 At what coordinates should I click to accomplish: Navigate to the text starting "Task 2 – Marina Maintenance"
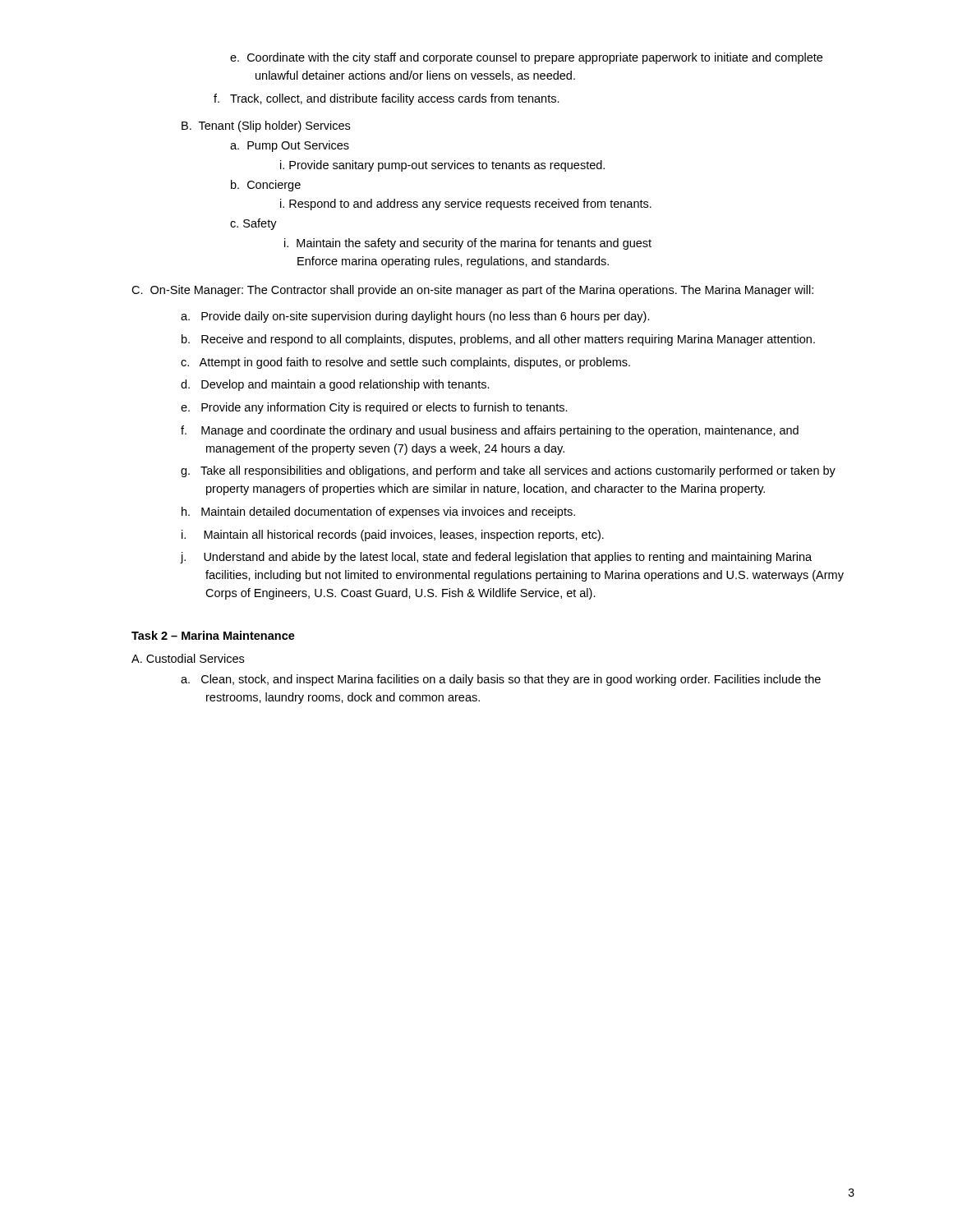(x=213, y=635)
